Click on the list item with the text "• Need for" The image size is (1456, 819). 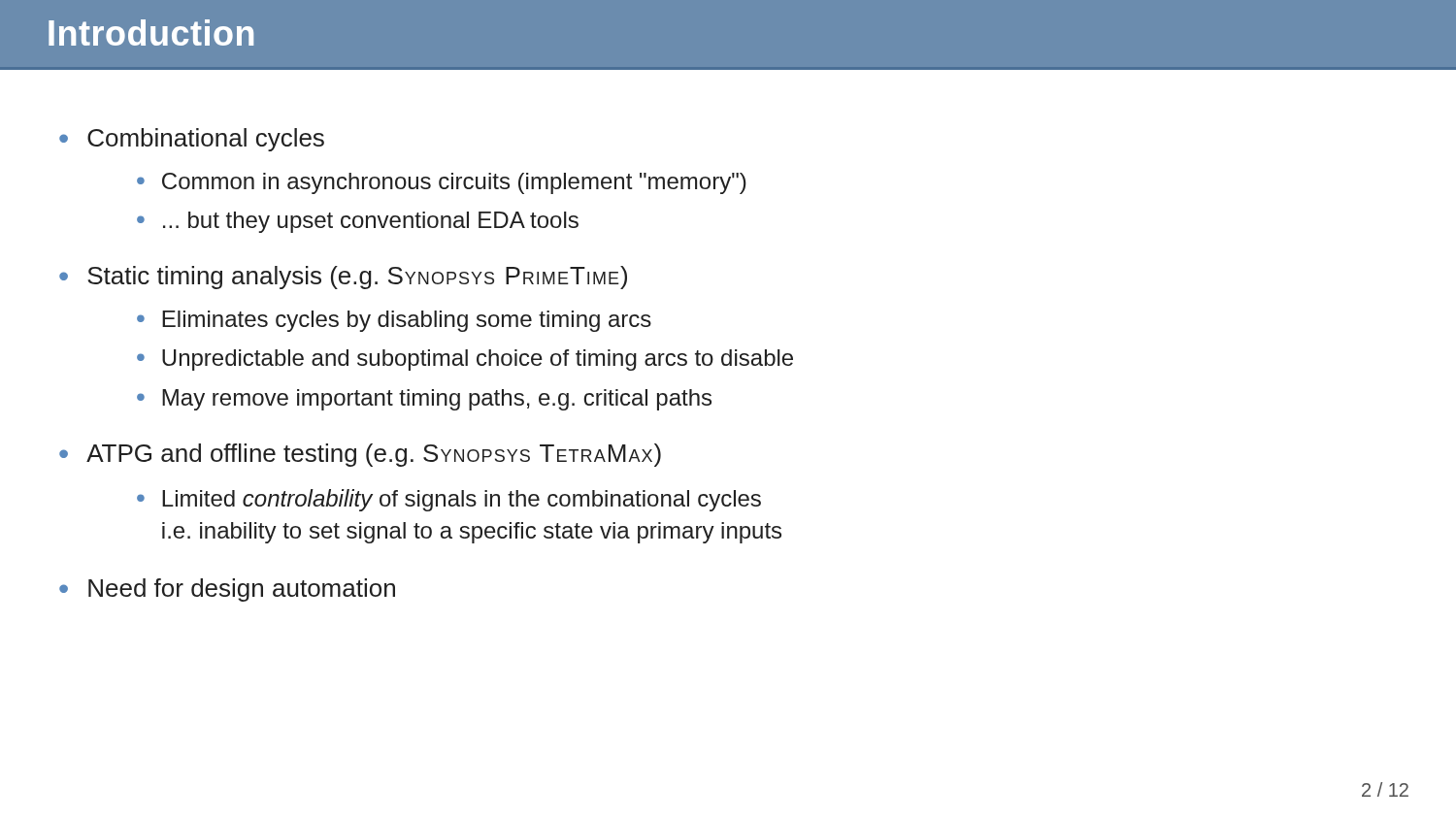227,590
